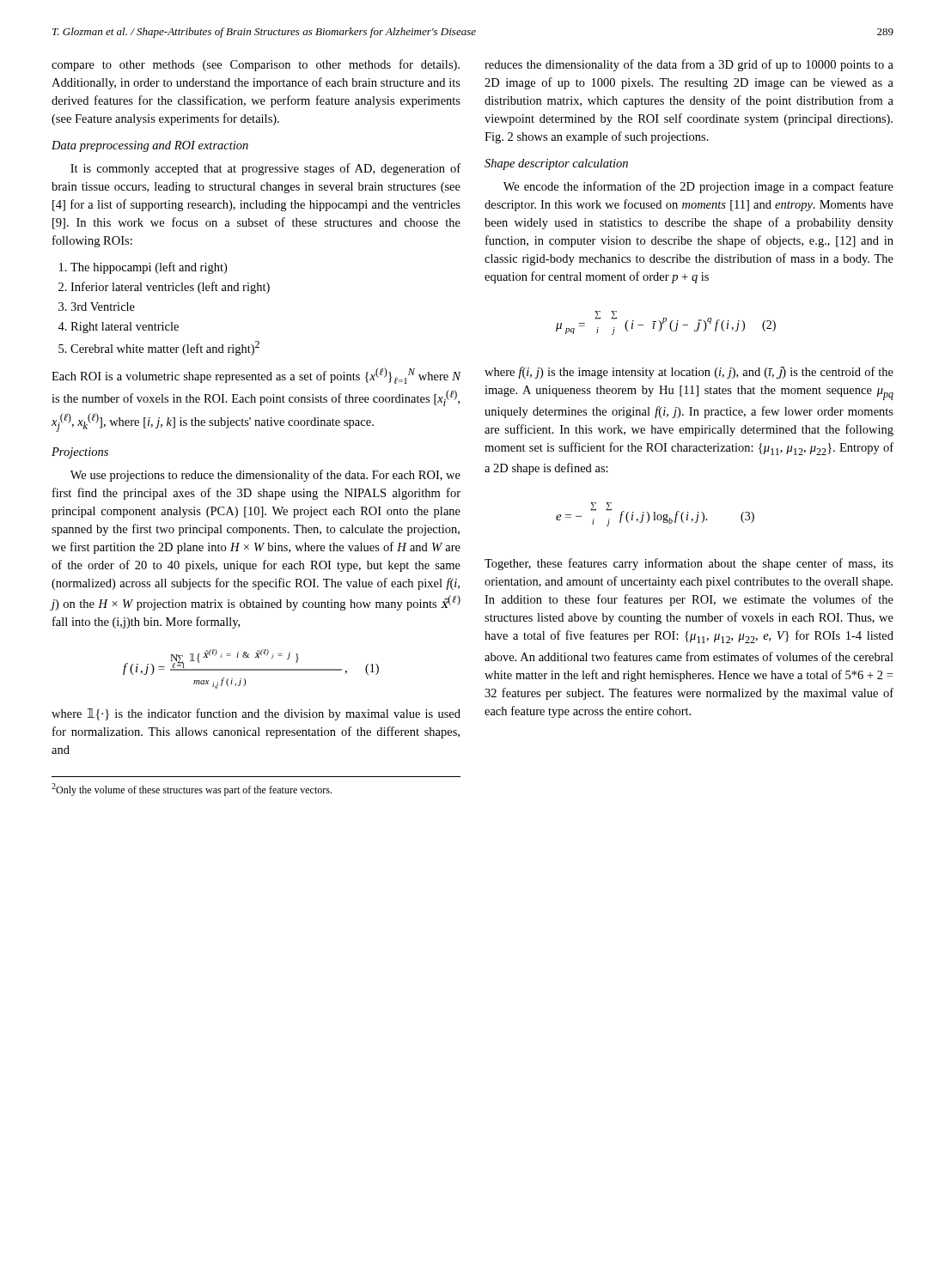Select the list item that says "The hippocampi (left"
This screenshot has width=945, height=1288.
[149, 268]
